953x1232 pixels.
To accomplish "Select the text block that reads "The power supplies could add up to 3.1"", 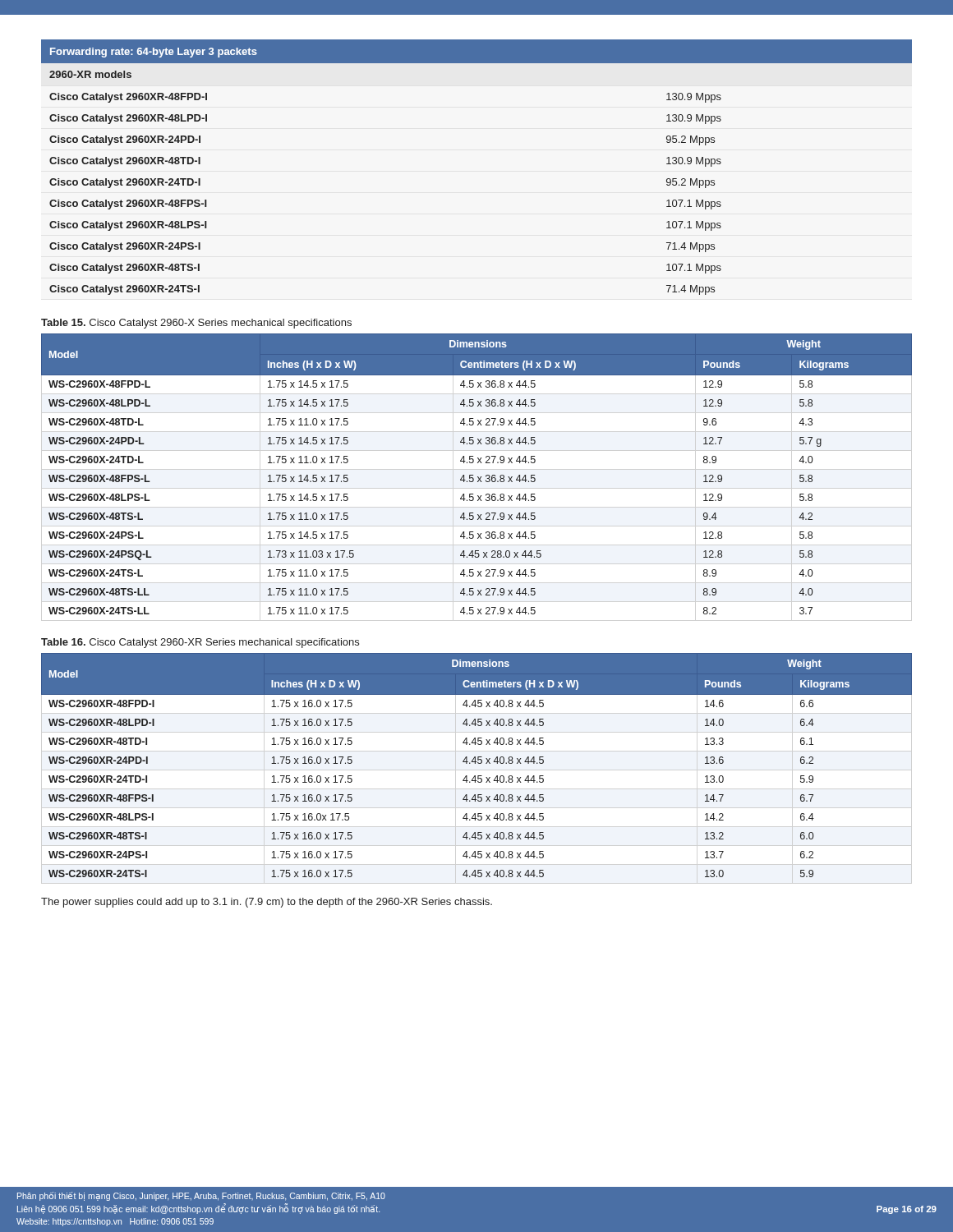I will coord(267,901).
